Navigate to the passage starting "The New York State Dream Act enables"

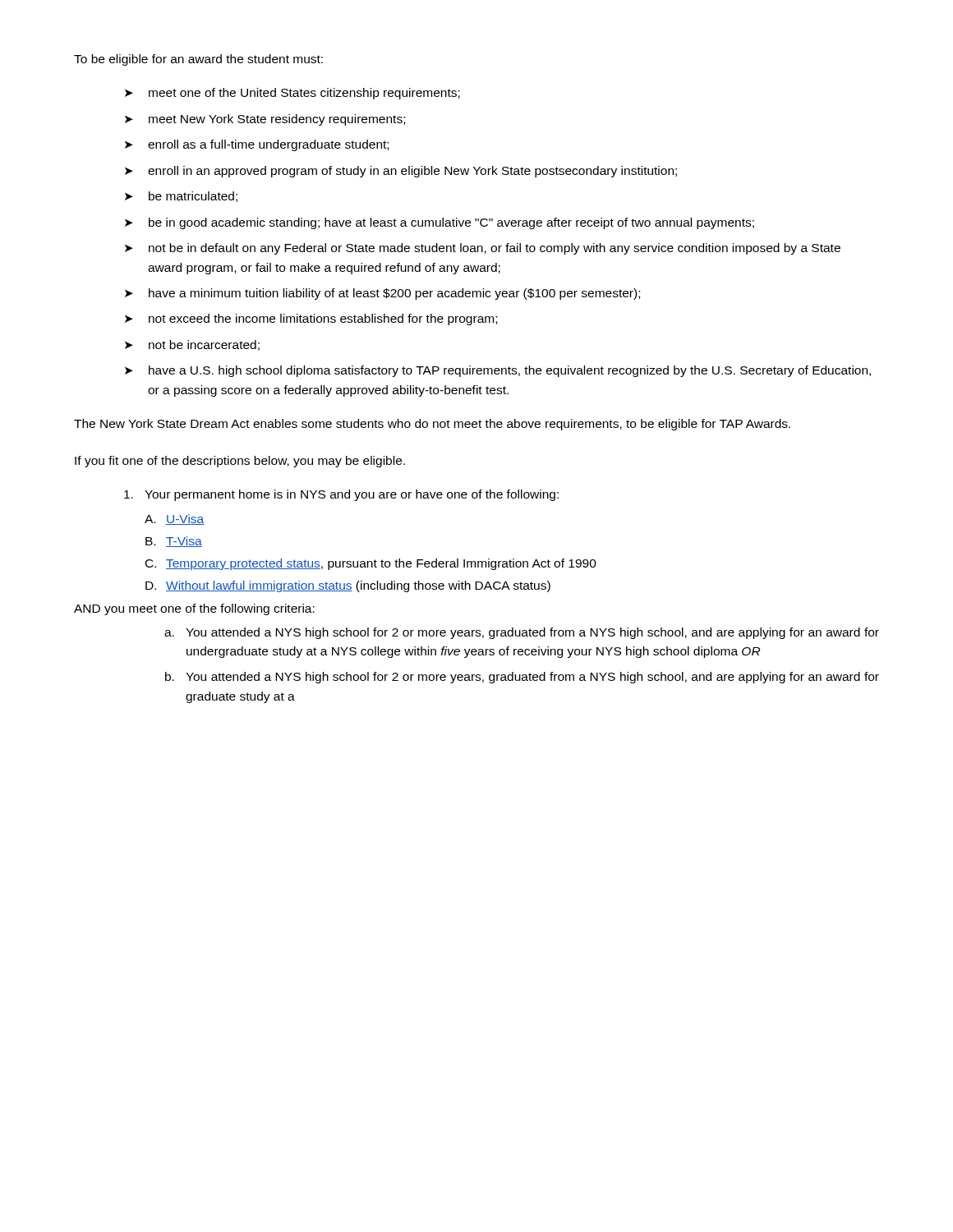point(433,423)
